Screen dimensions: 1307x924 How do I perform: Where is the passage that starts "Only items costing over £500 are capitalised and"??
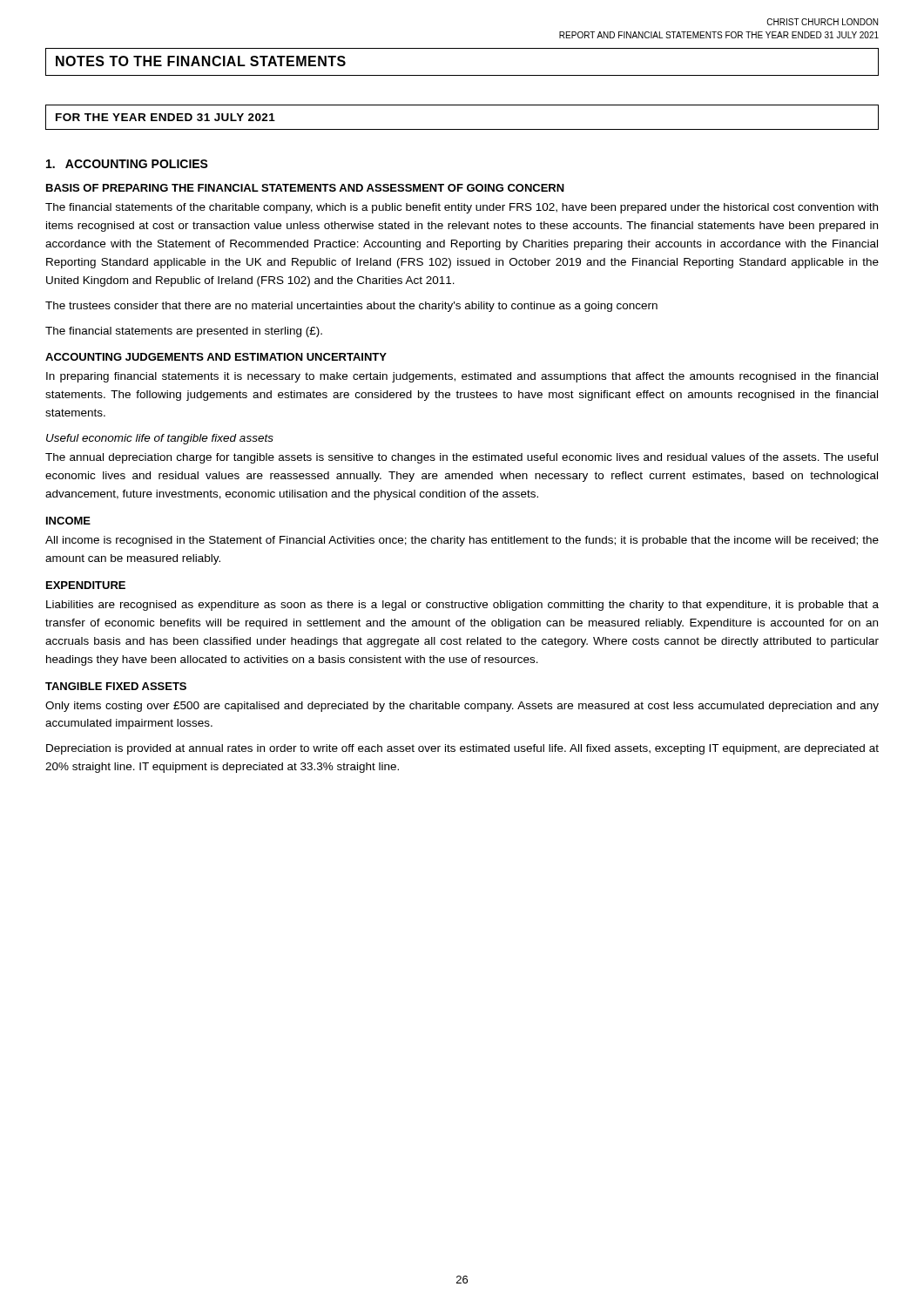[462, 714]
